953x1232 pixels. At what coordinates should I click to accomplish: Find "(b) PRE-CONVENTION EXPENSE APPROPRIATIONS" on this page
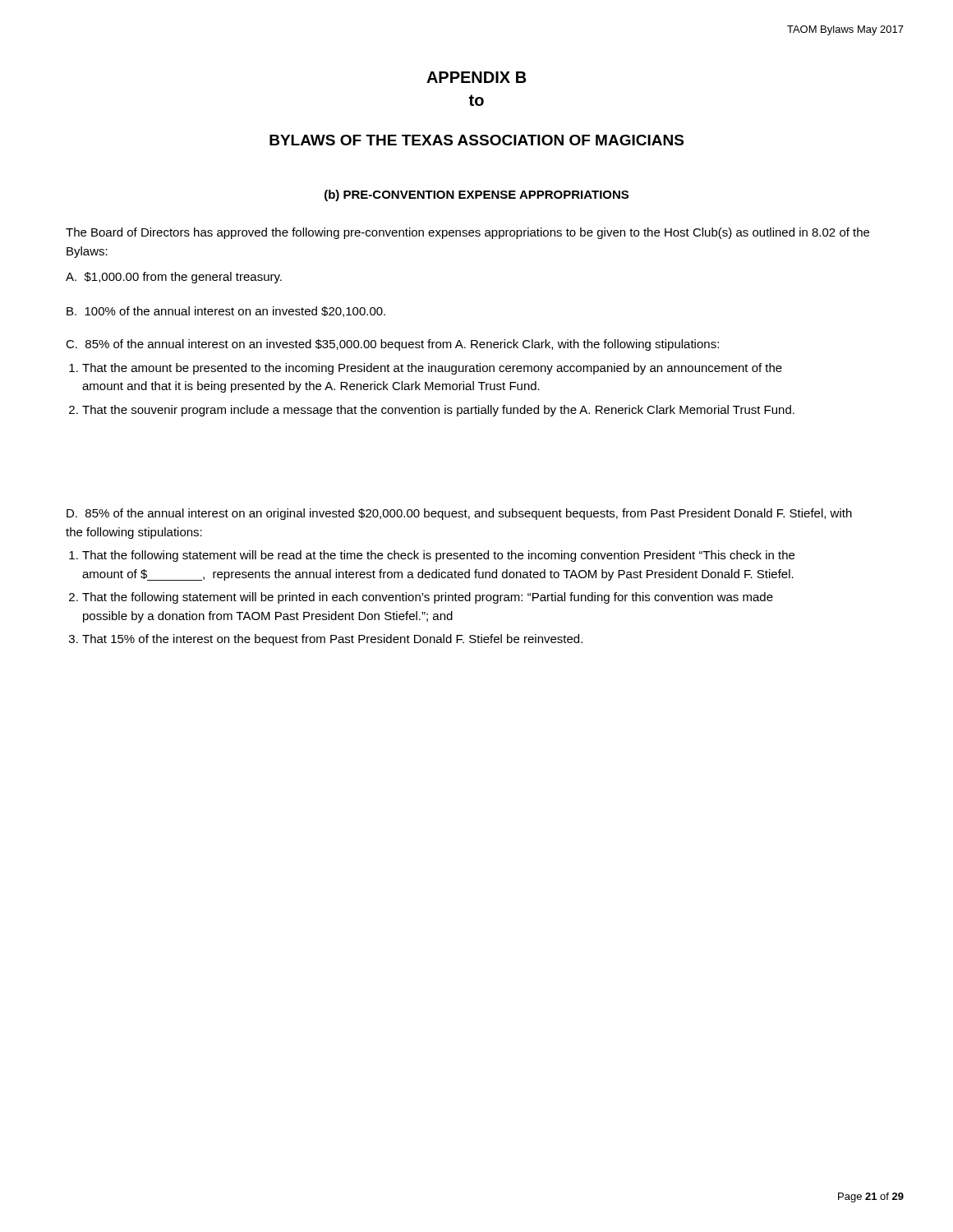coord(476,194)
